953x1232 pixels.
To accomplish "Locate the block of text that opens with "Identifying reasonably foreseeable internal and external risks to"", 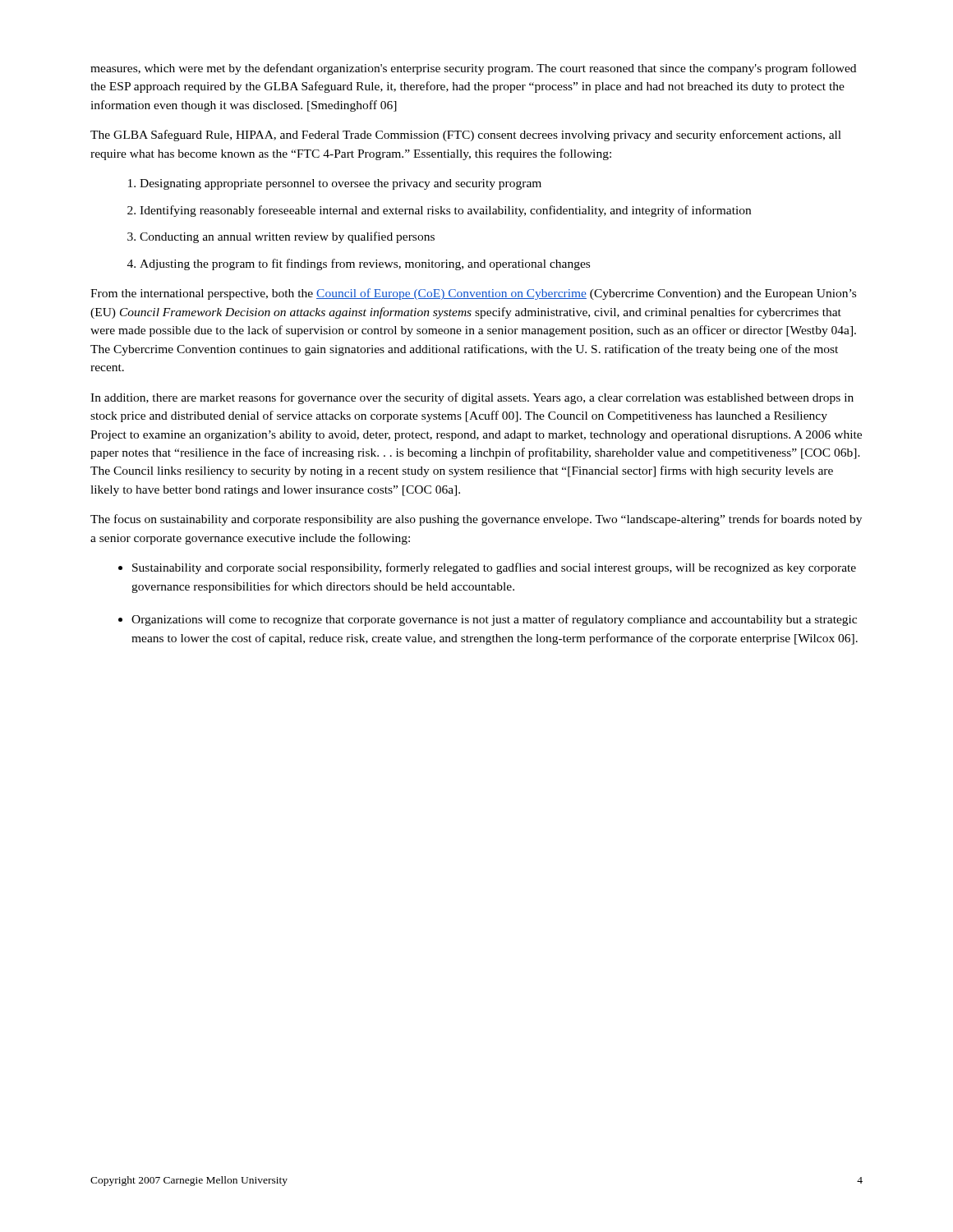I will (x=501, y=210).
